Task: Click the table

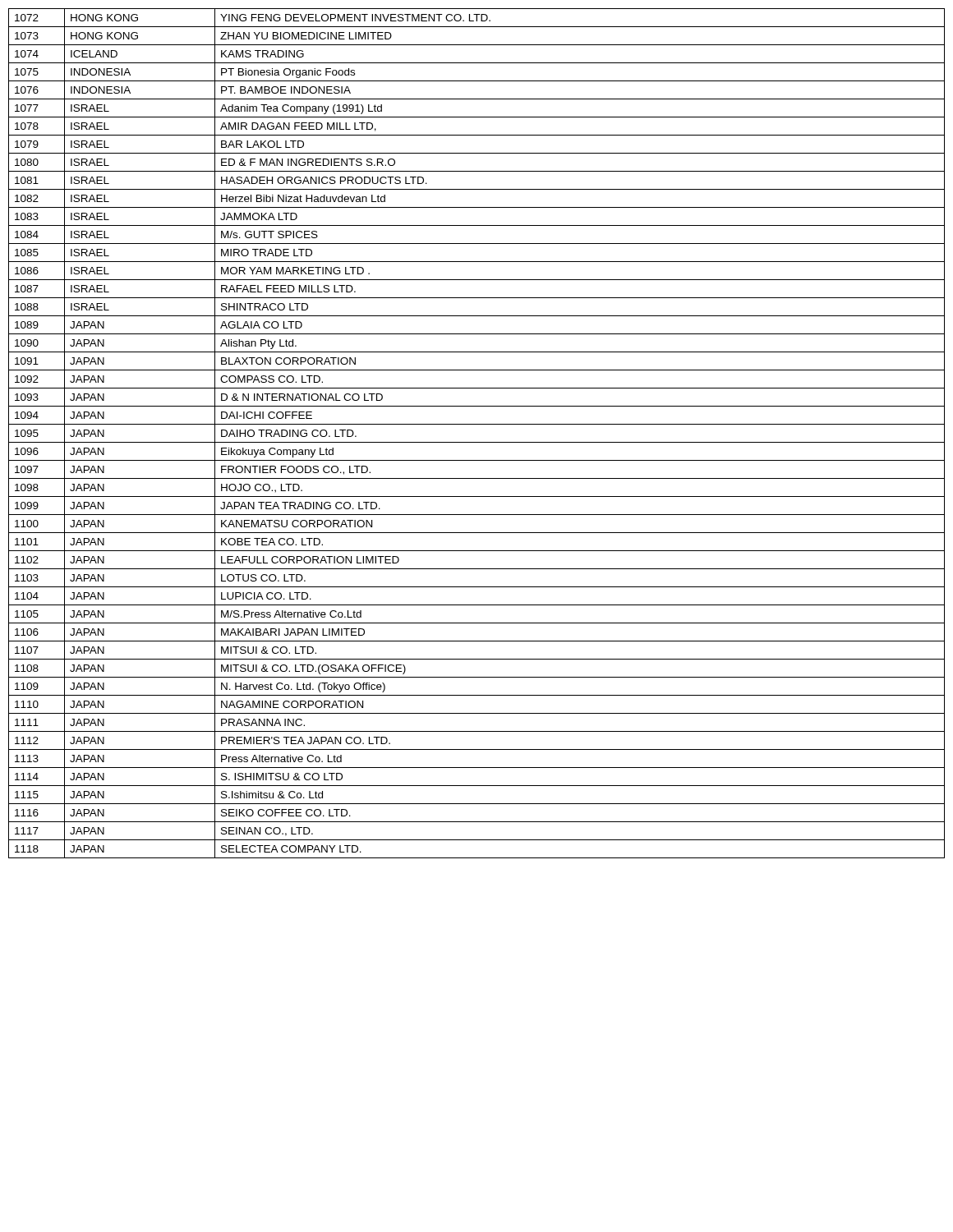Action: pos(476,433)
